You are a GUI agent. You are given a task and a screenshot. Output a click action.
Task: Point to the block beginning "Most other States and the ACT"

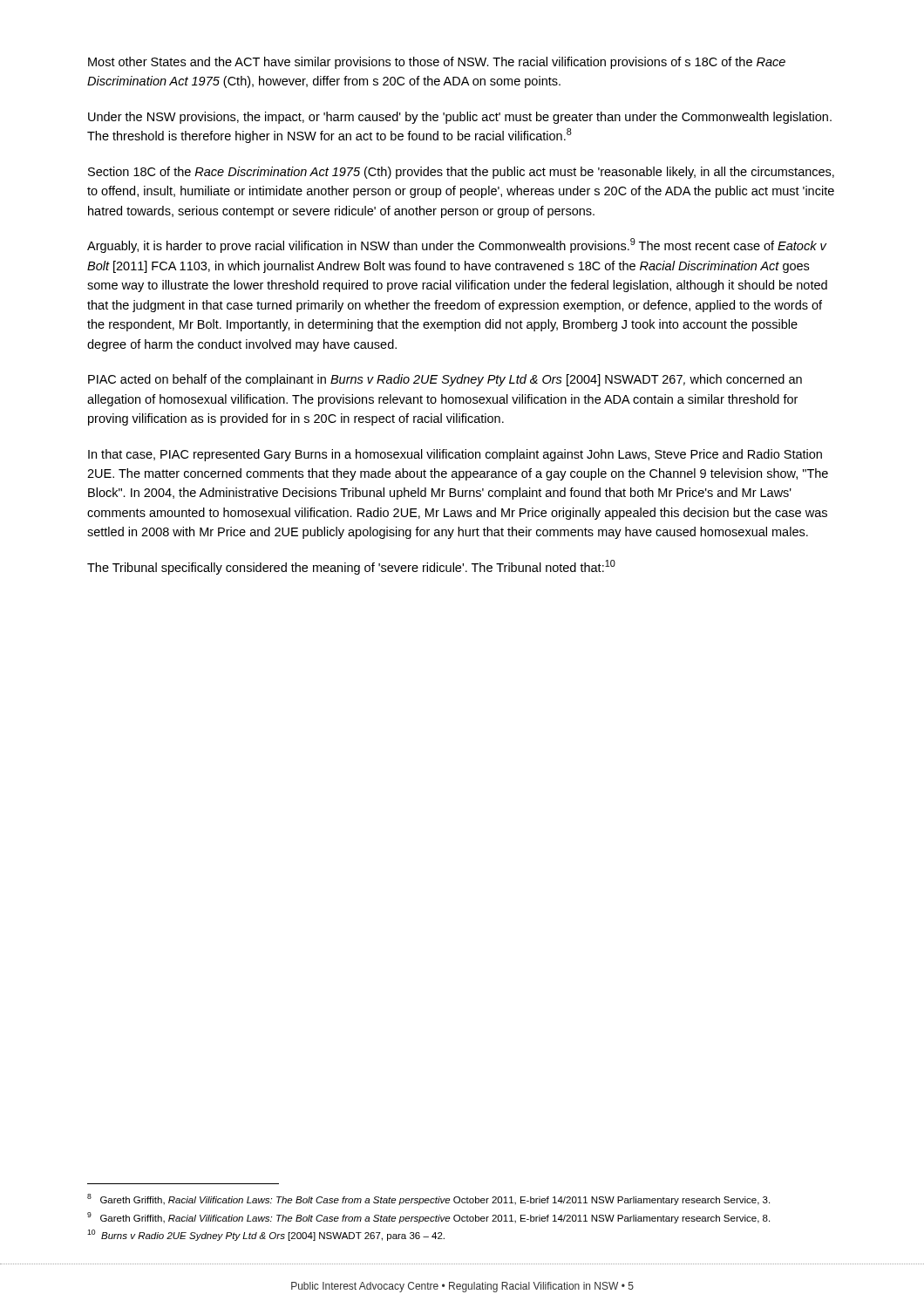coord(436,72)
